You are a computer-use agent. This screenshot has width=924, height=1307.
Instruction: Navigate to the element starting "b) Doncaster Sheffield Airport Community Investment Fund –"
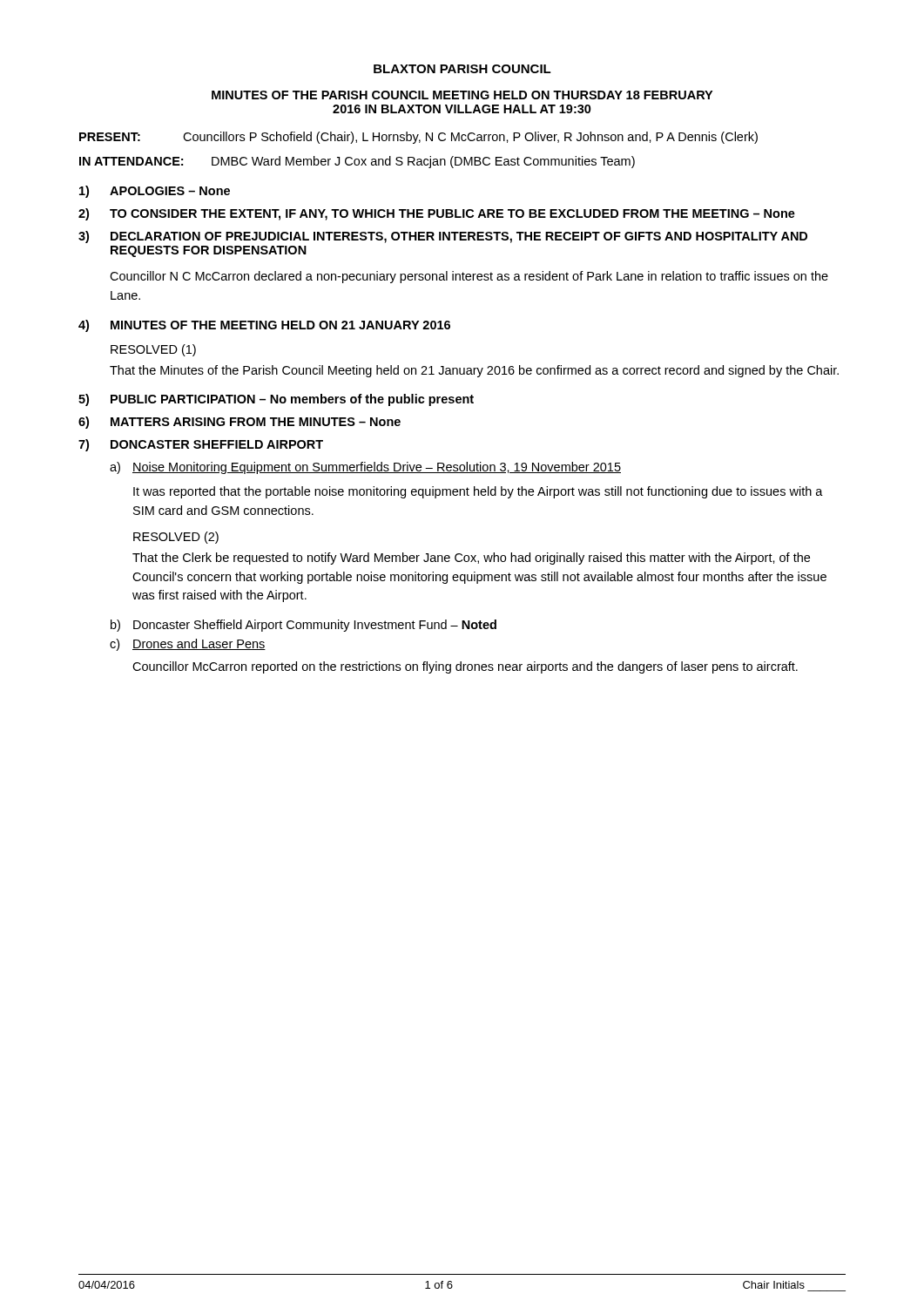(x=303, y=625)
